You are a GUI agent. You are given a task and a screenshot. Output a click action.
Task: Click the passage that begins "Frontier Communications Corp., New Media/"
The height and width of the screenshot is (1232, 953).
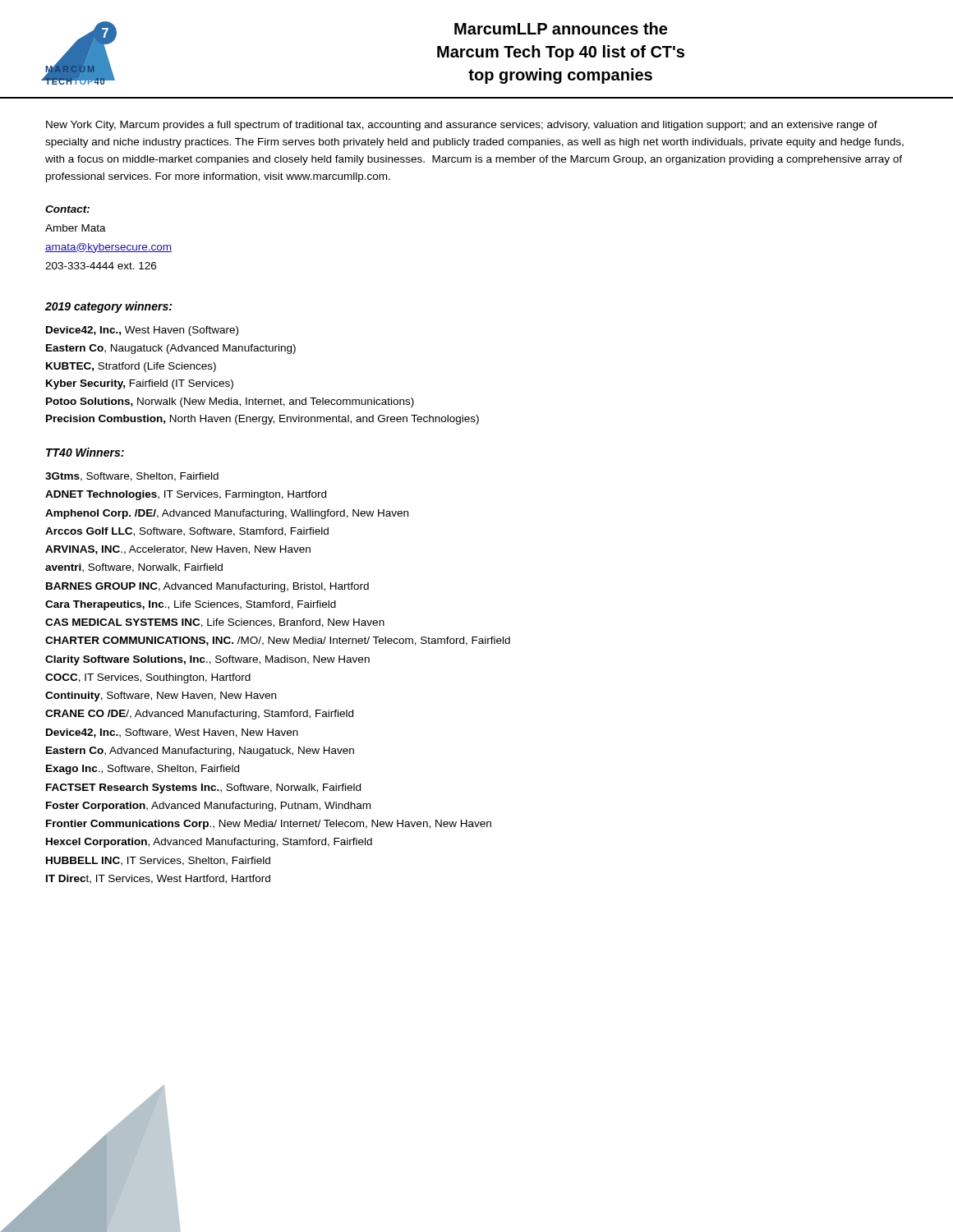tap(269, 823)
